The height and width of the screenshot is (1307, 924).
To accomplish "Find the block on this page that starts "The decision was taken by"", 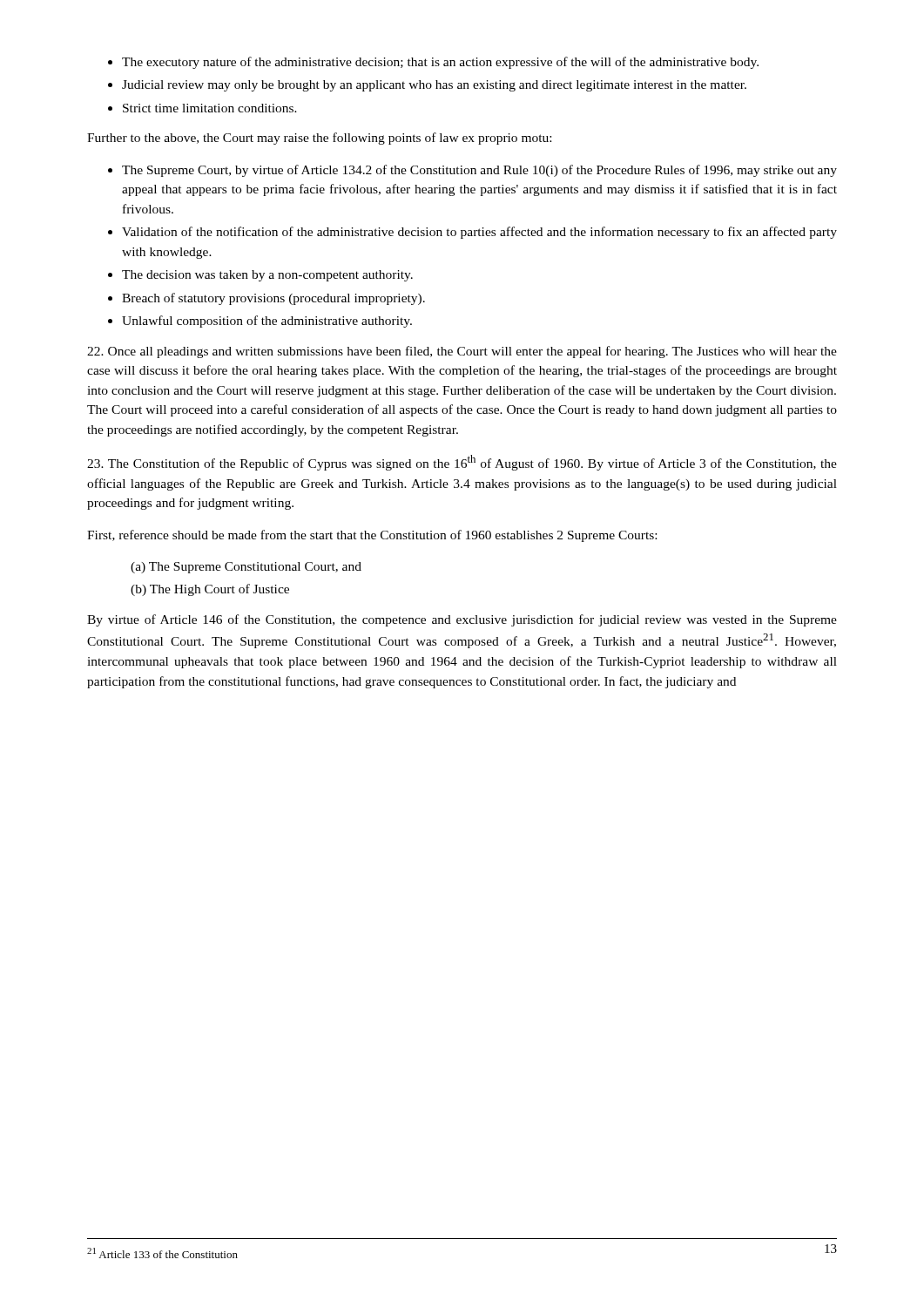I will pyautogui.click(x=267, y=276).
